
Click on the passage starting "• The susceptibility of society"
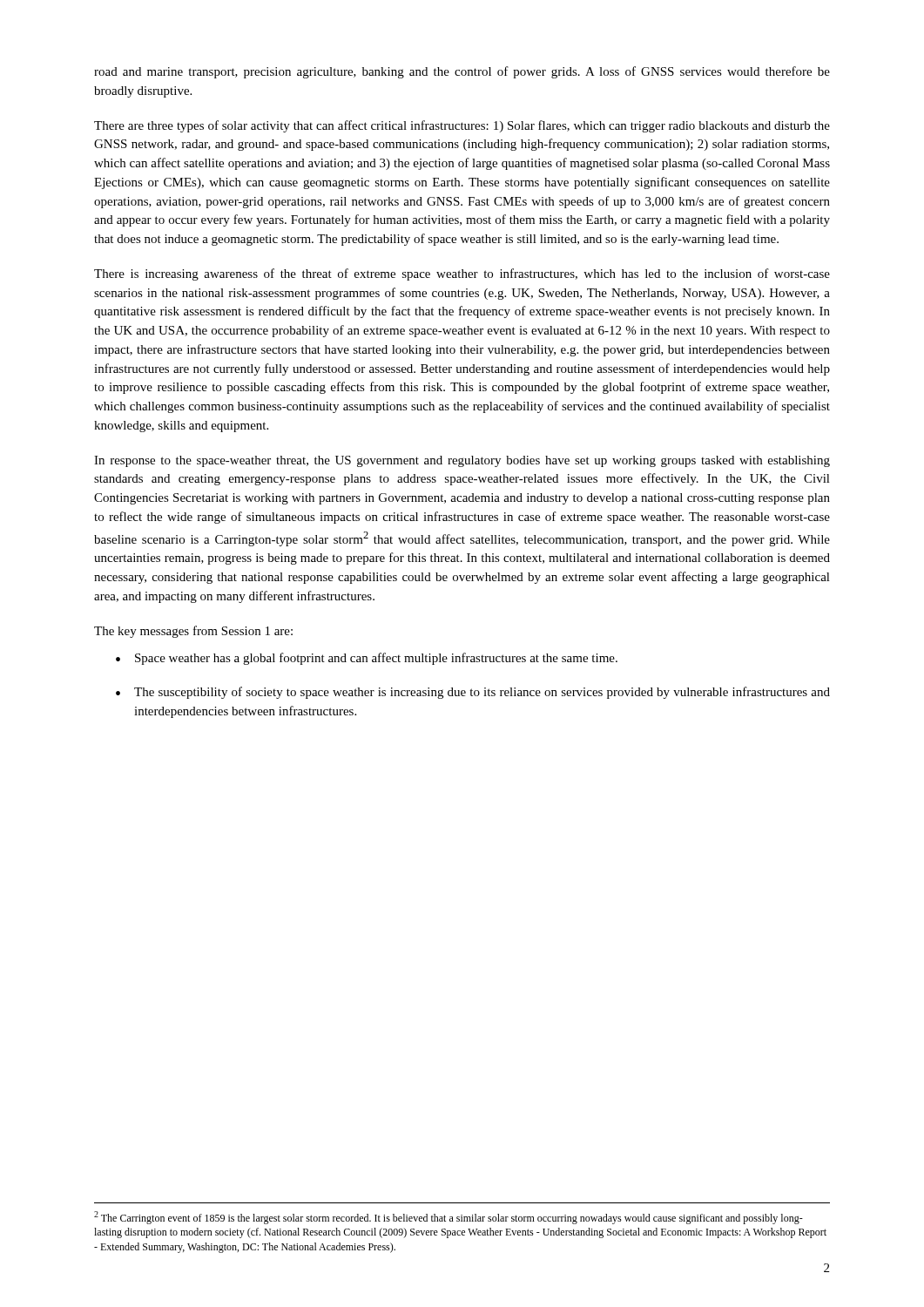[472, 702]
